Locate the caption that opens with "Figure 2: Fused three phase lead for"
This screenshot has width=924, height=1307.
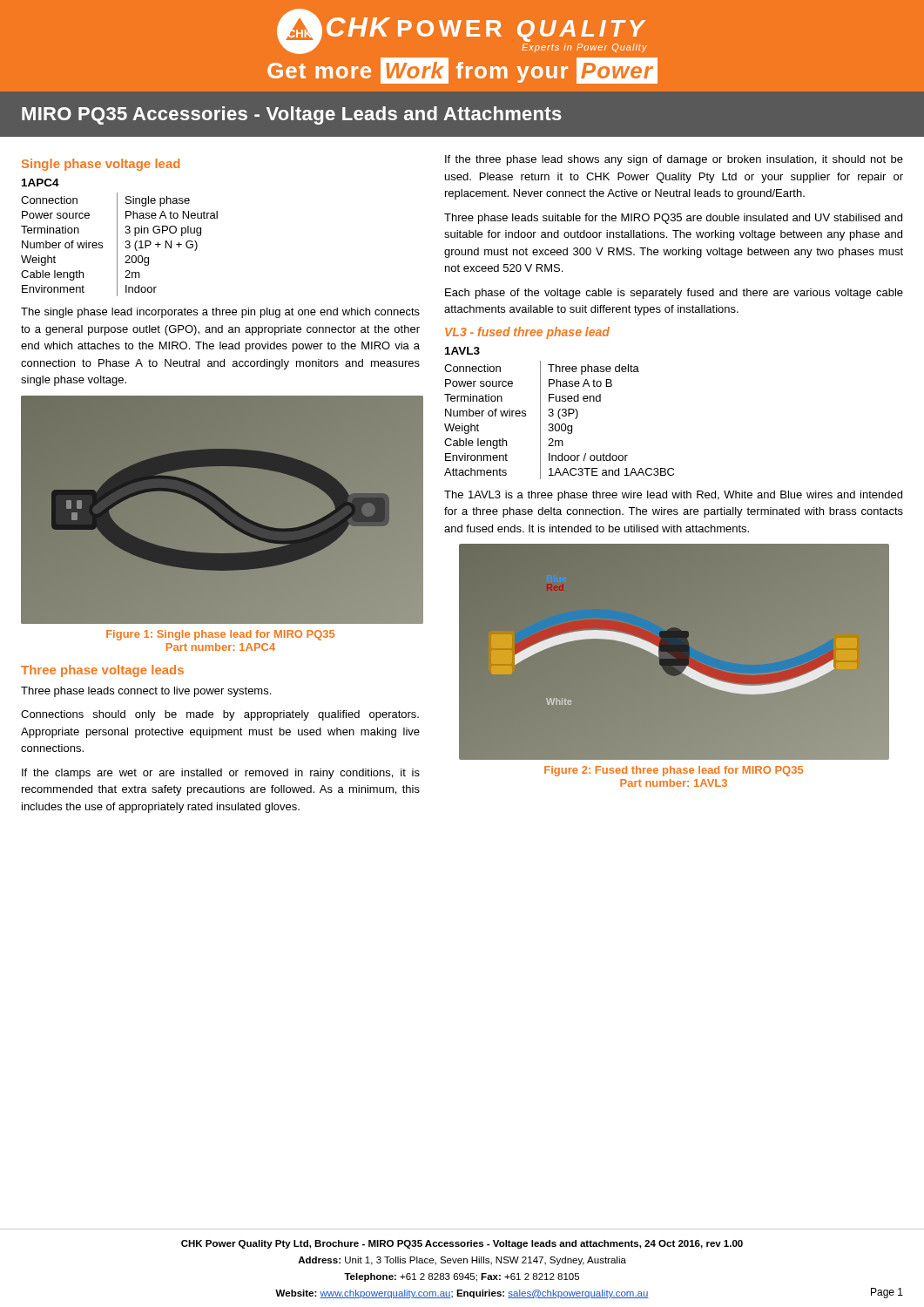coord(674,776)
